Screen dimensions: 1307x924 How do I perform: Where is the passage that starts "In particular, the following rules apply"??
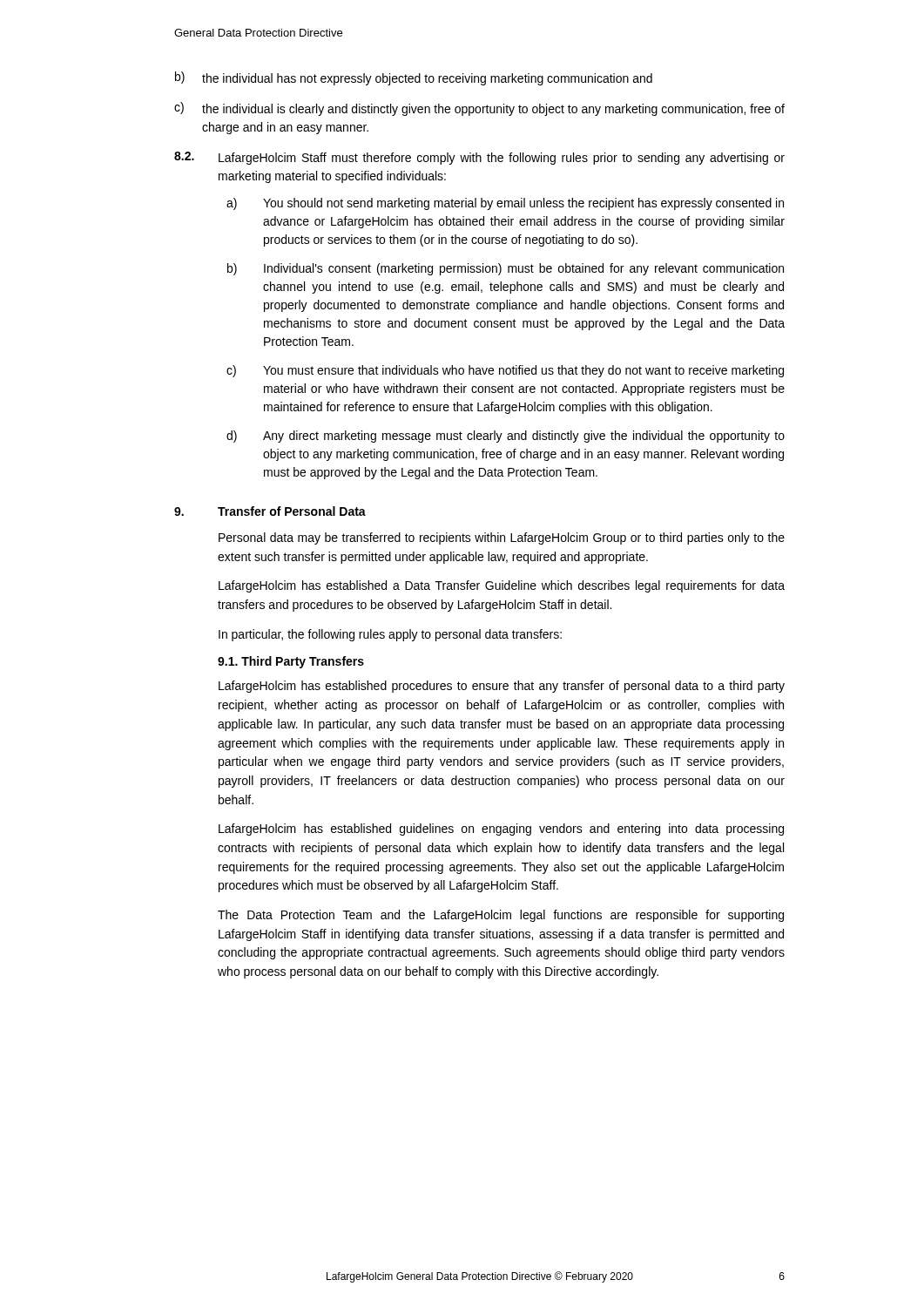coord(390,634)
